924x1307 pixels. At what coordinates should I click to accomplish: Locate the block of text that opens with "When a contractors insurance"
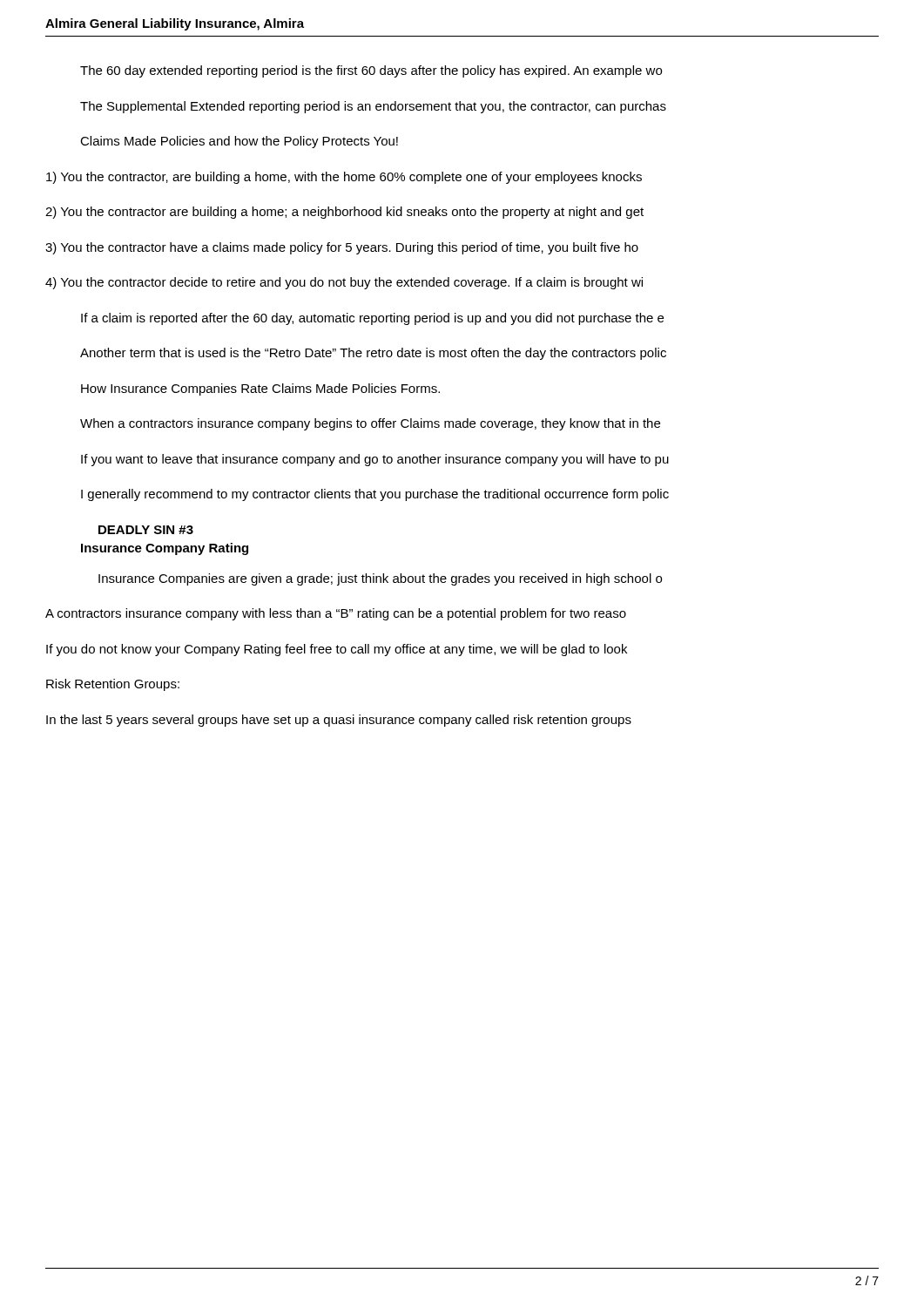pos(370,423)
